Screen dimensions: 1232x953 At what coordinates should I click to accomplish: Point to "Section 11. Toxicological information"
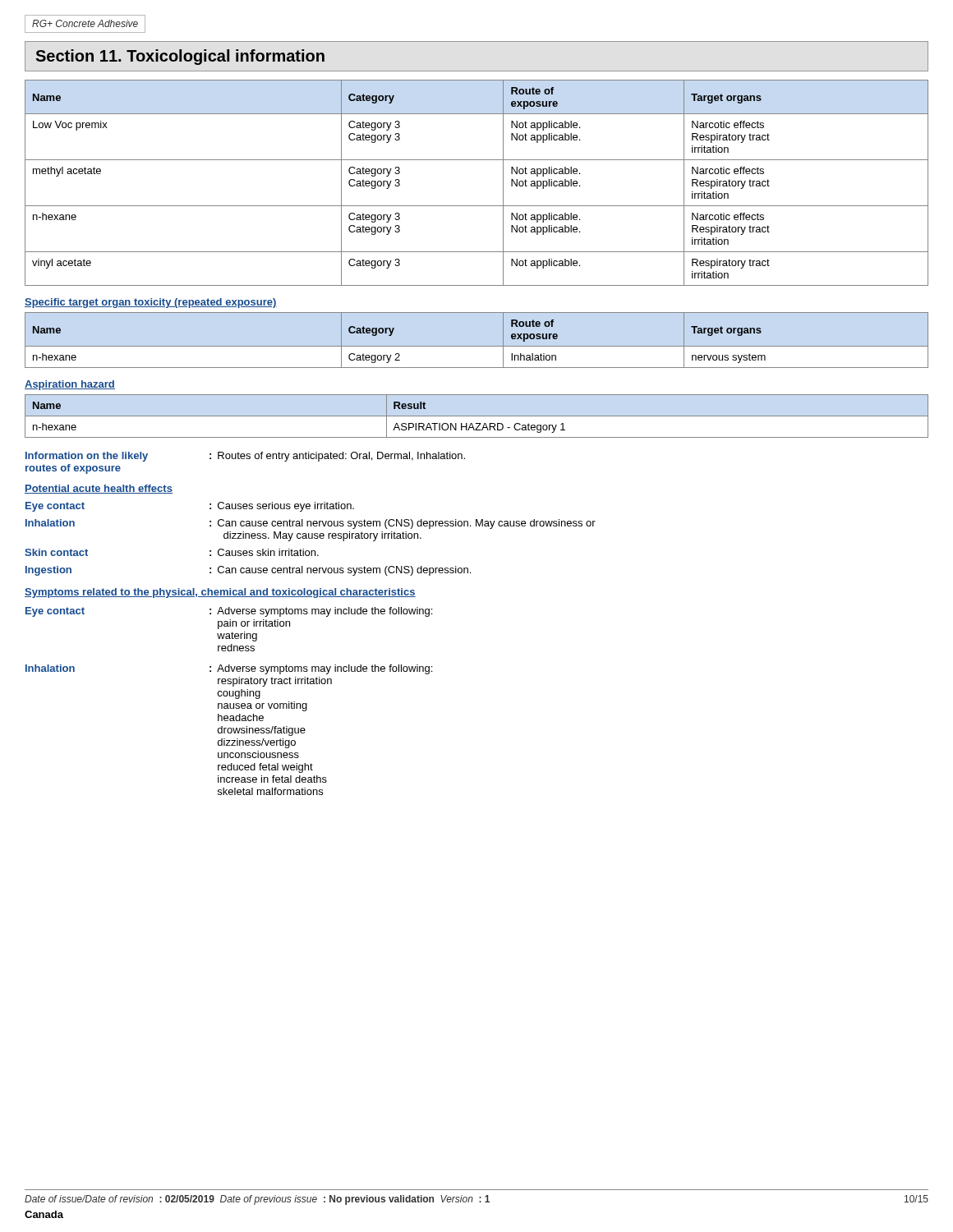(180, 56)
